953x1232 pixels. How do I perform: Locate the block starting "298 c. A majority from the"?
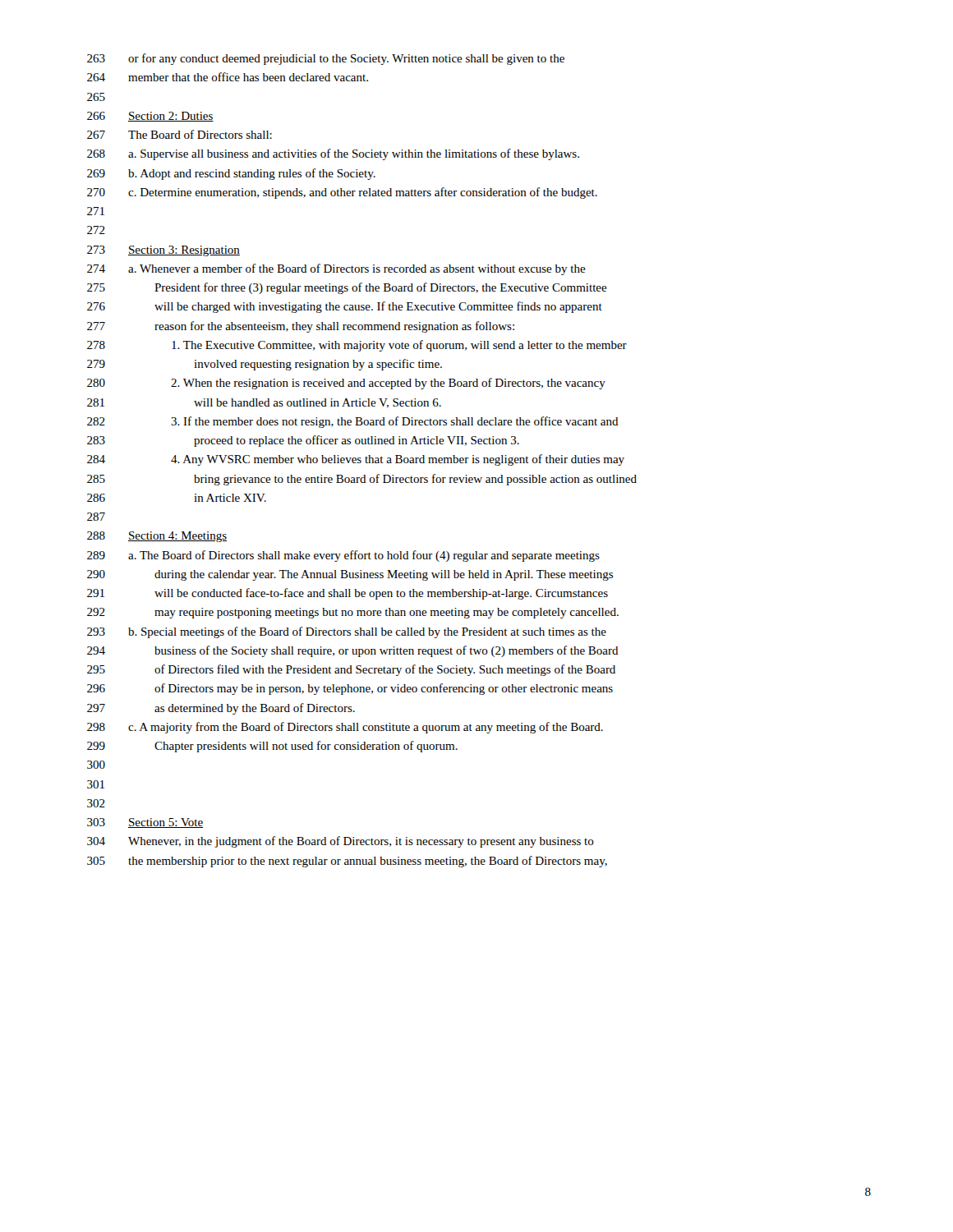(x=335, y=727)
